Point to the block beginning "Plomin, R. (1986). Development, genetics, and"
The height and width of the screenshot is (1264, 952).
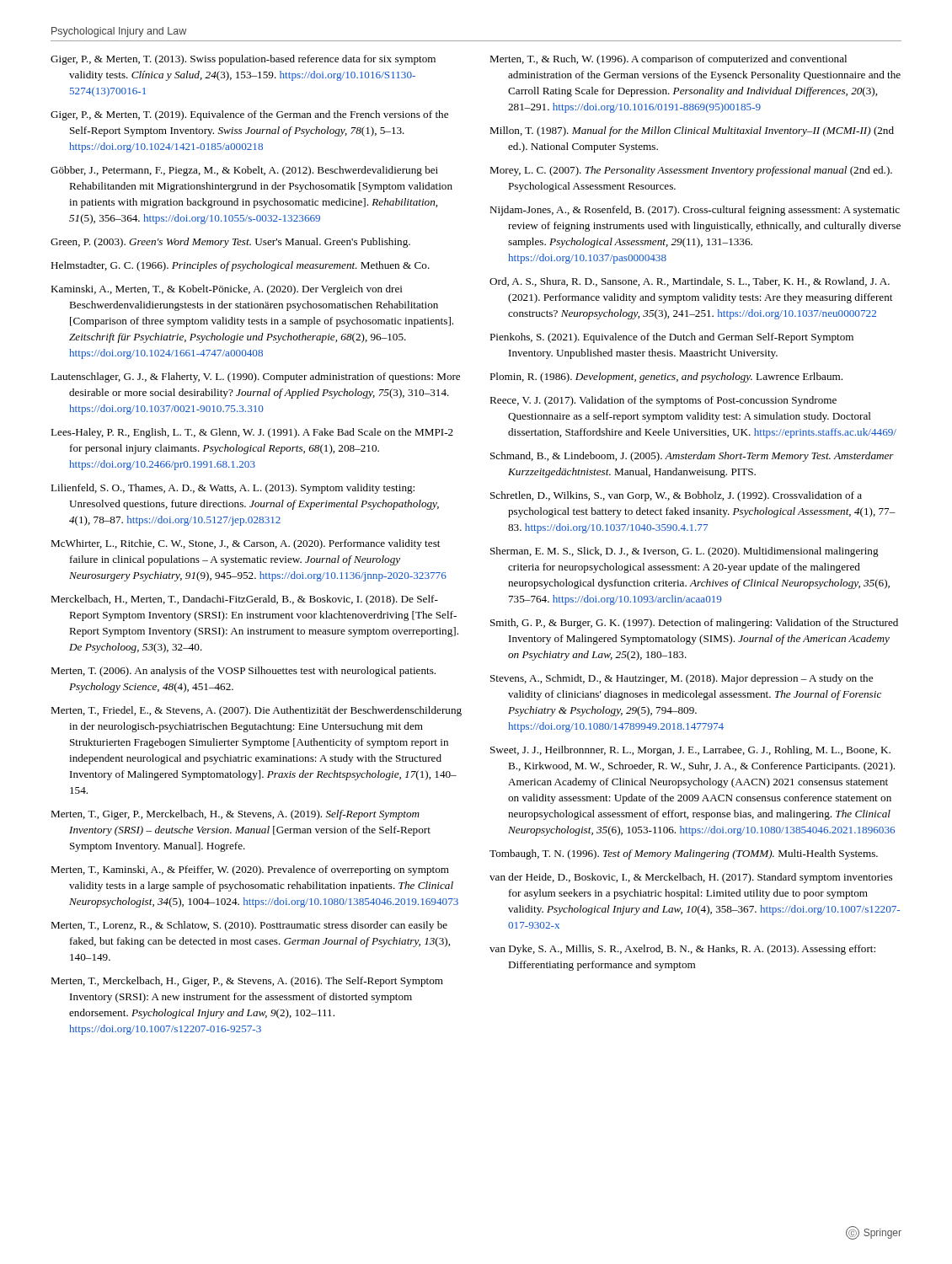(x=666, y=376)
